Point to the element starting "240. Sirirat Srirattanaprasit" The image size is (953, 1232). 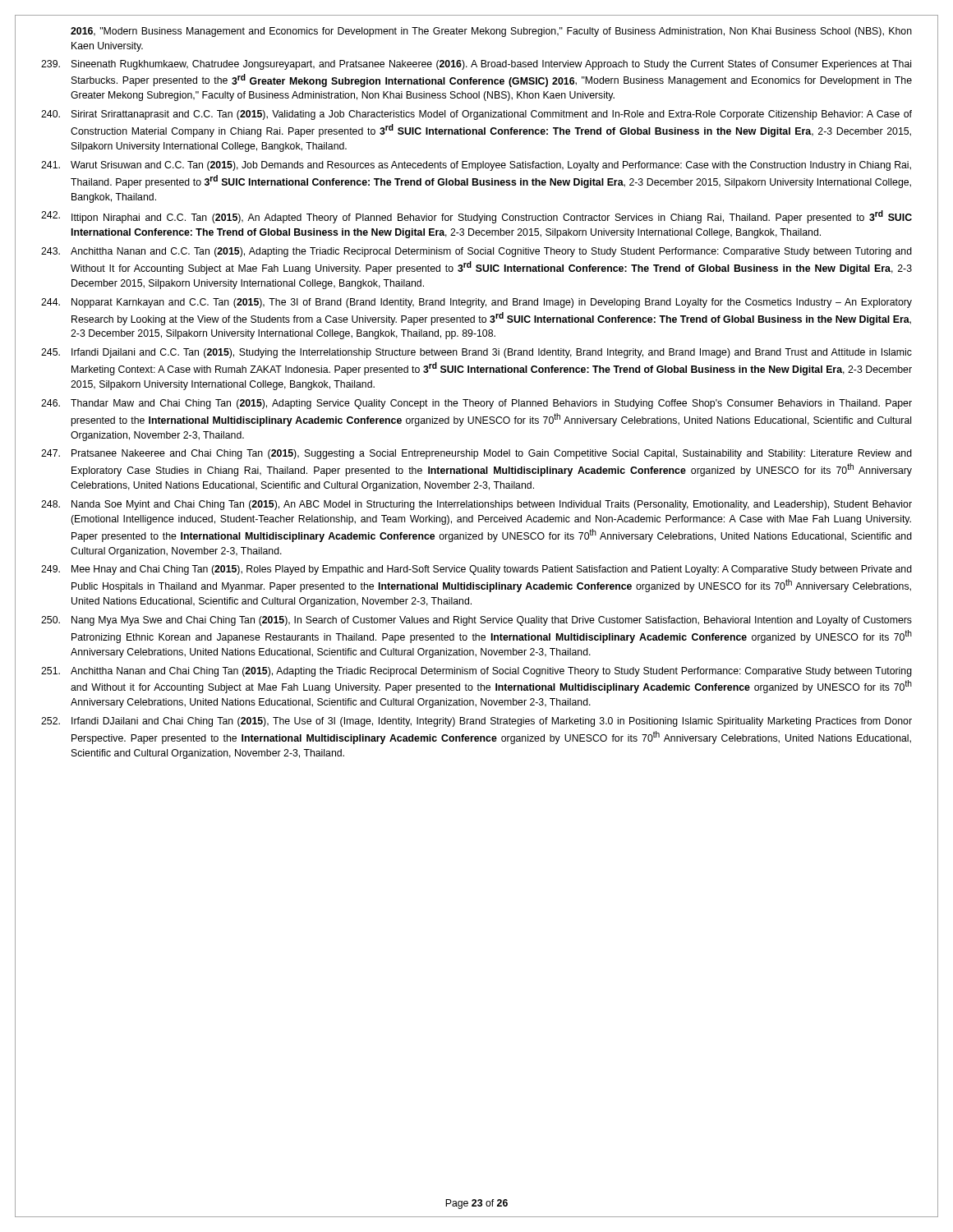click(476, 131)
